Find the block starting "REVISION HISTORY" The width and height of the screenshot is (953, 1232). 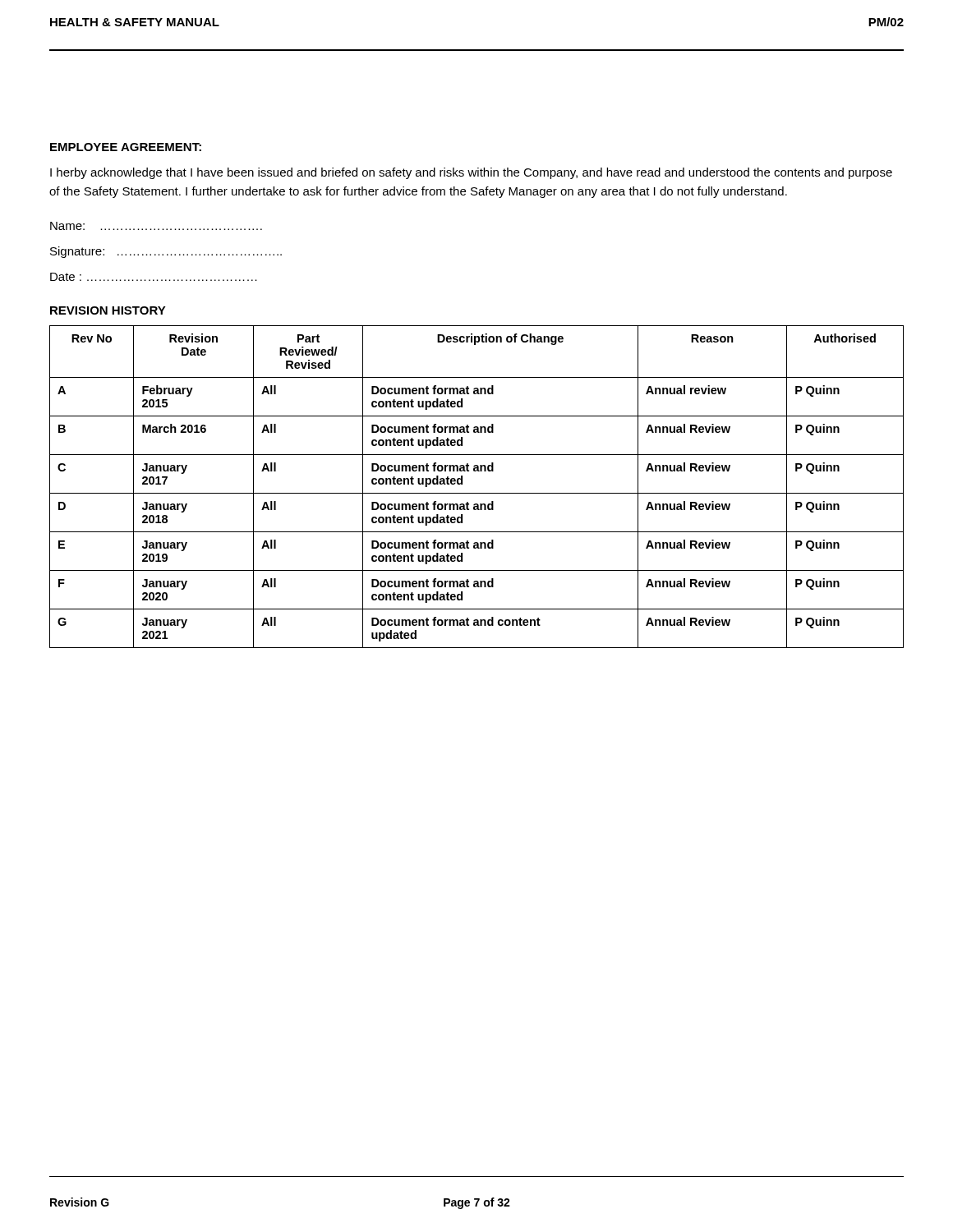107,310
